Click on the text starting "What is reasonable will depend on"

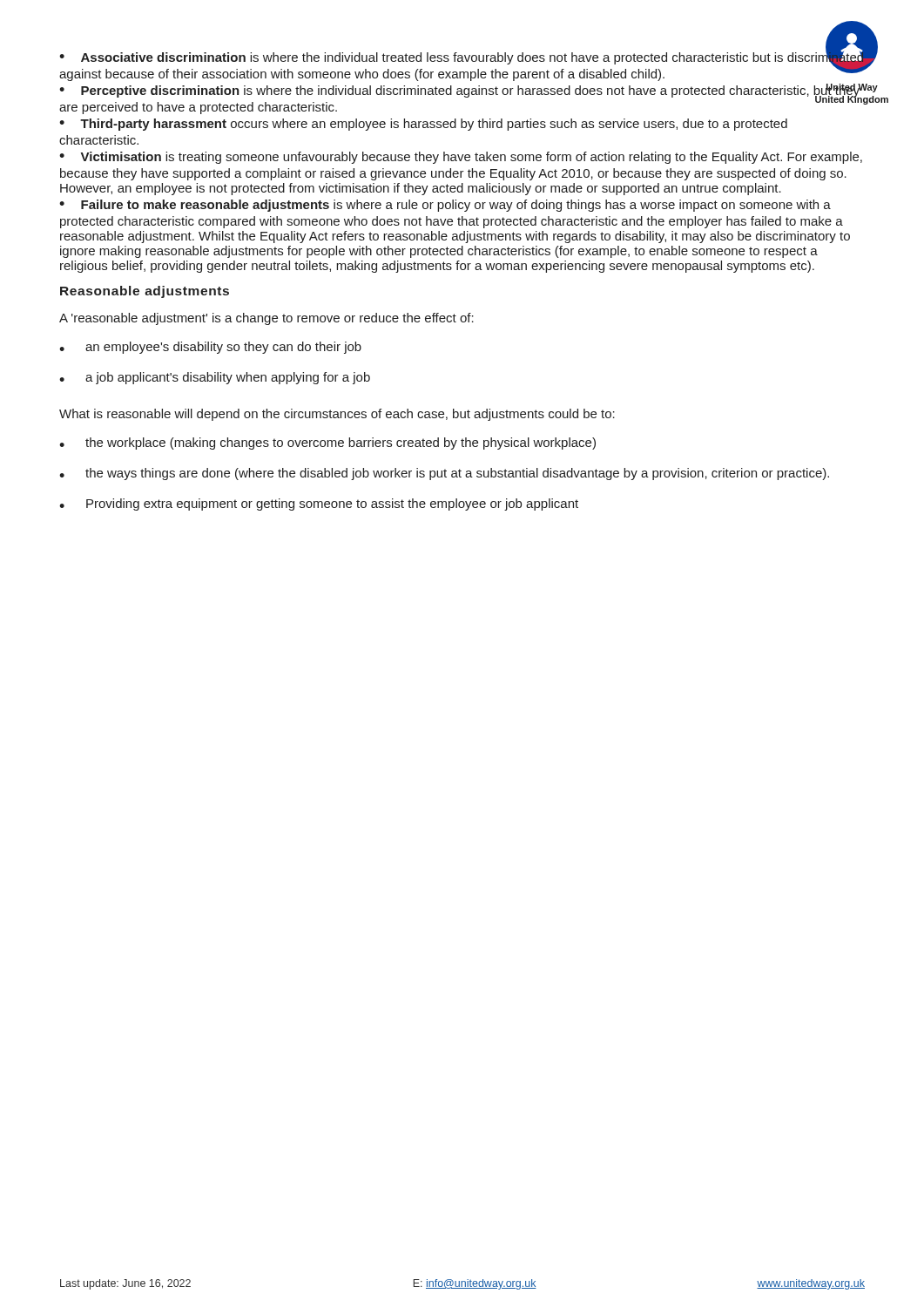pyautogui.click(x=337, y=413)
